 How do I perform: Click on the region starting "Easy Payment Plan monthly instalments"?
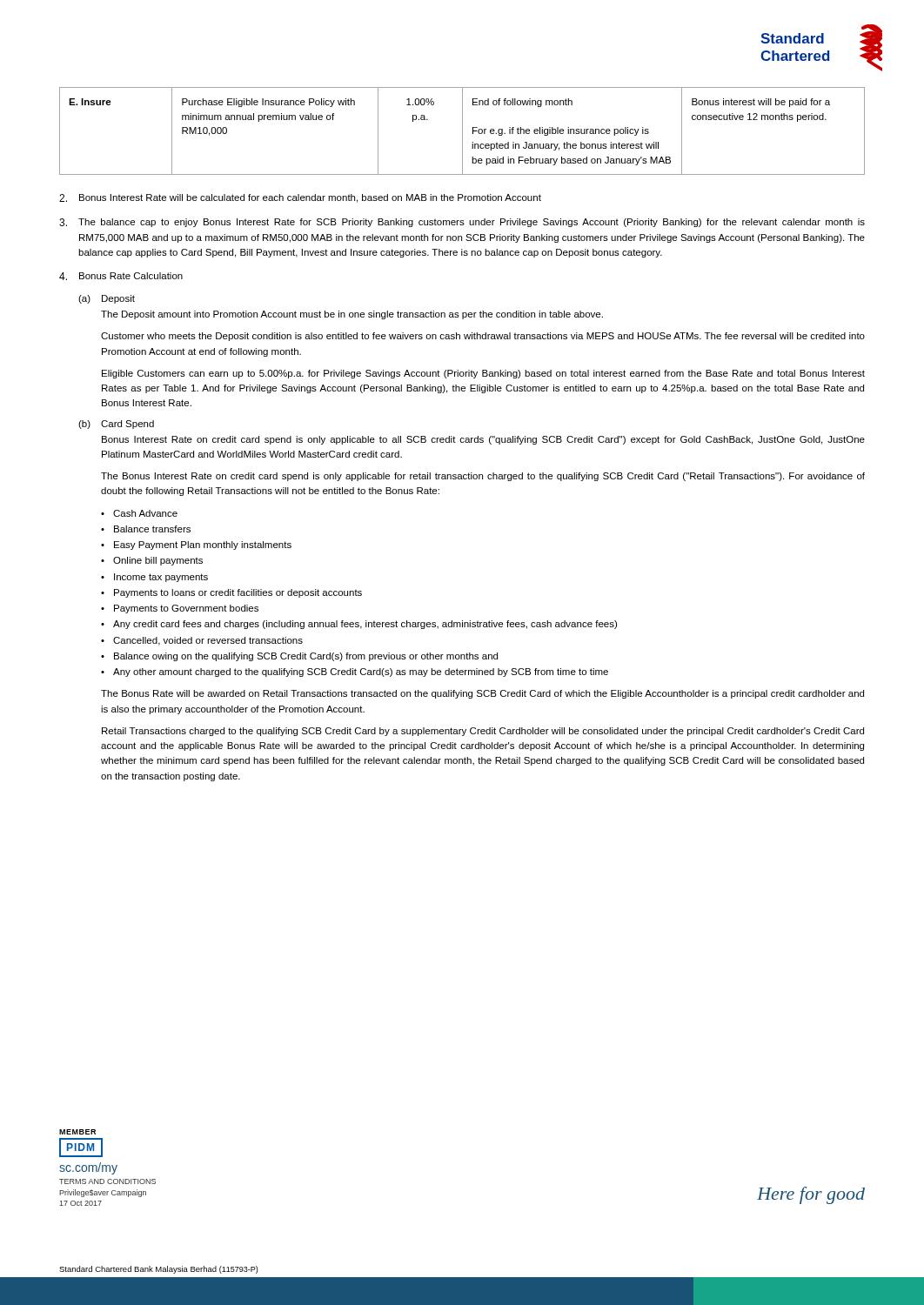coord(202,545)
